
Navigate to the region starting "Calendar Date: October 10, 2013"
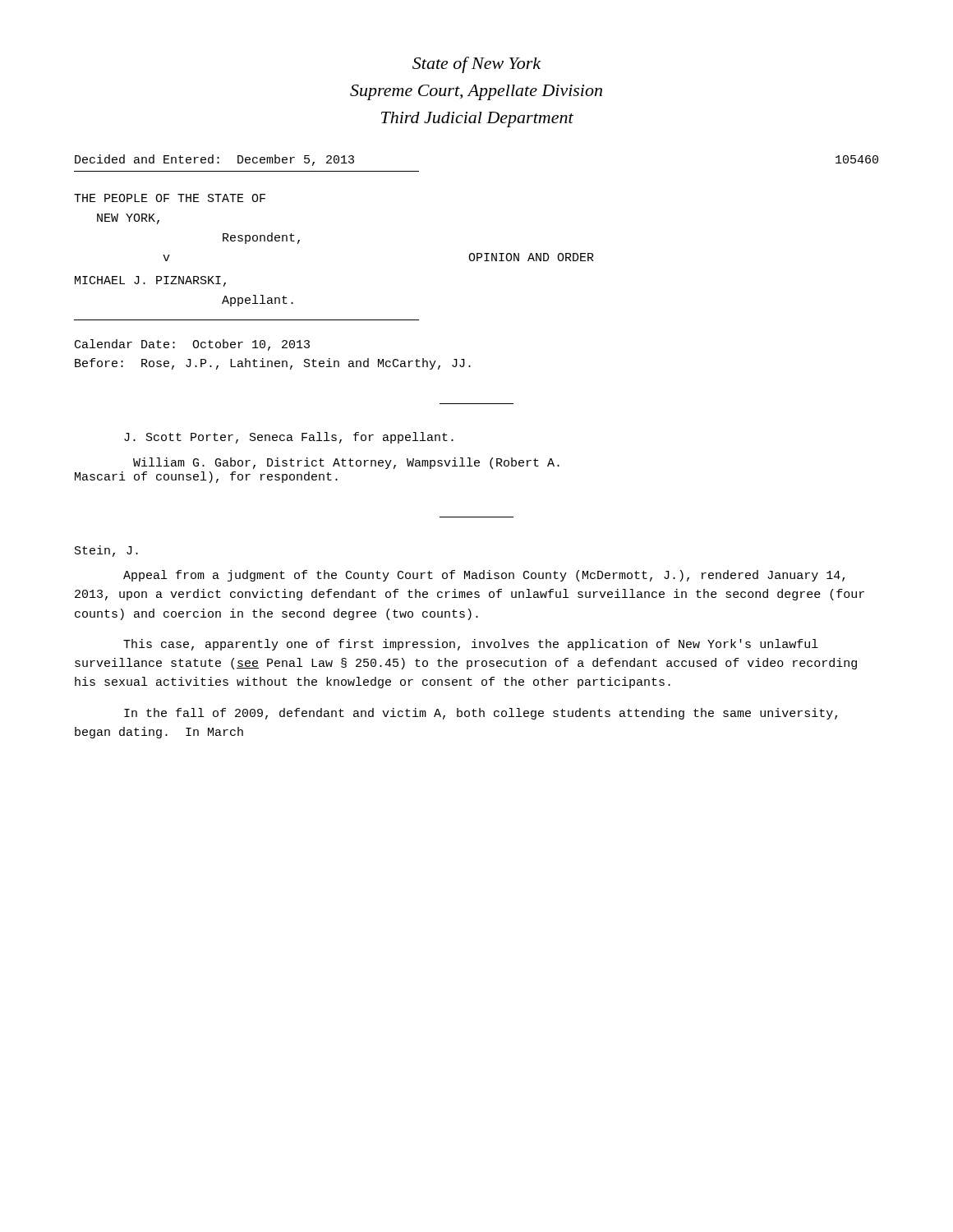192,345
